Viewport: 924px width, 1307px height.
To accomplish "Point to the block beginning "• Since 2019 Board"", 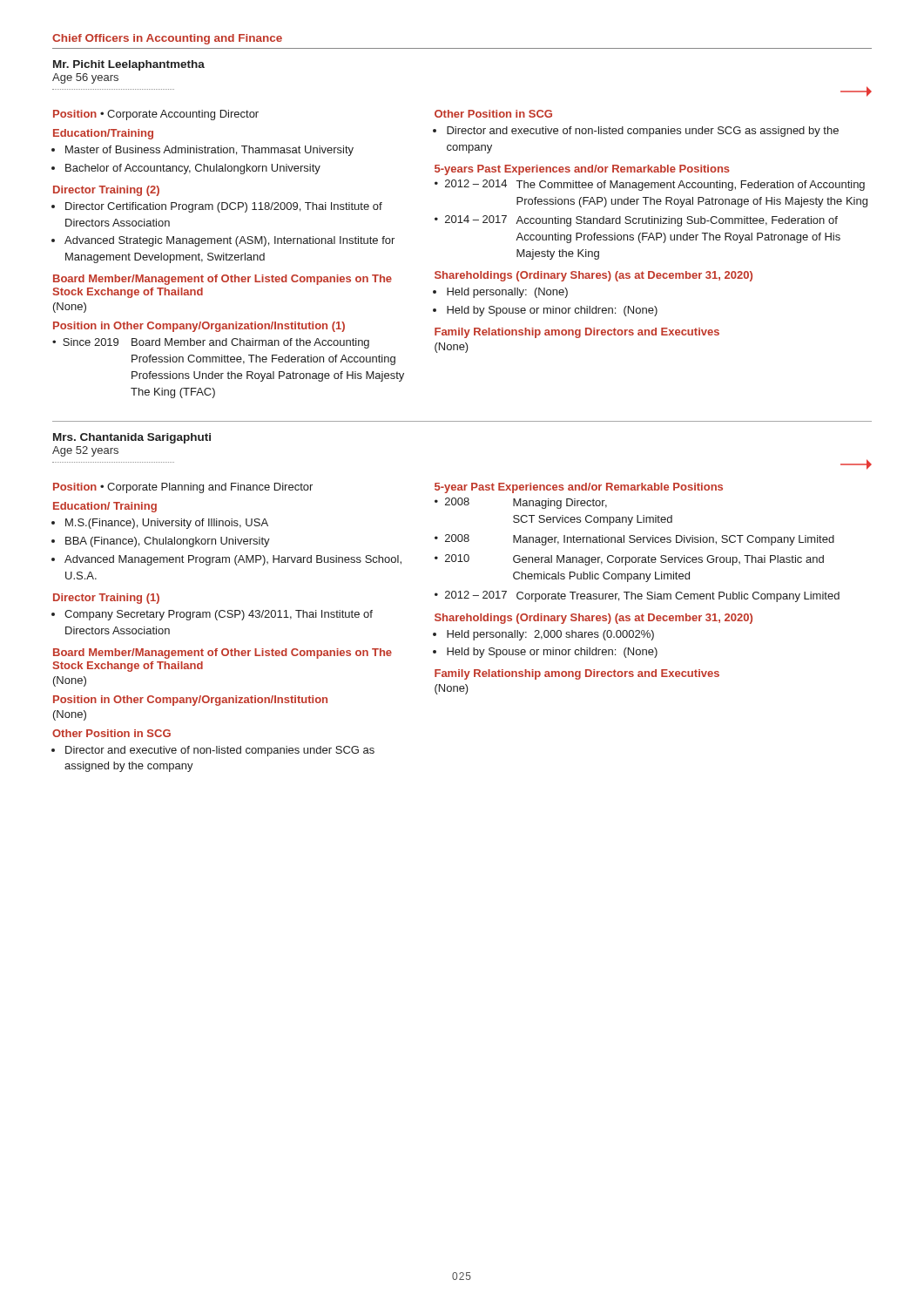I will pos(230,367).
